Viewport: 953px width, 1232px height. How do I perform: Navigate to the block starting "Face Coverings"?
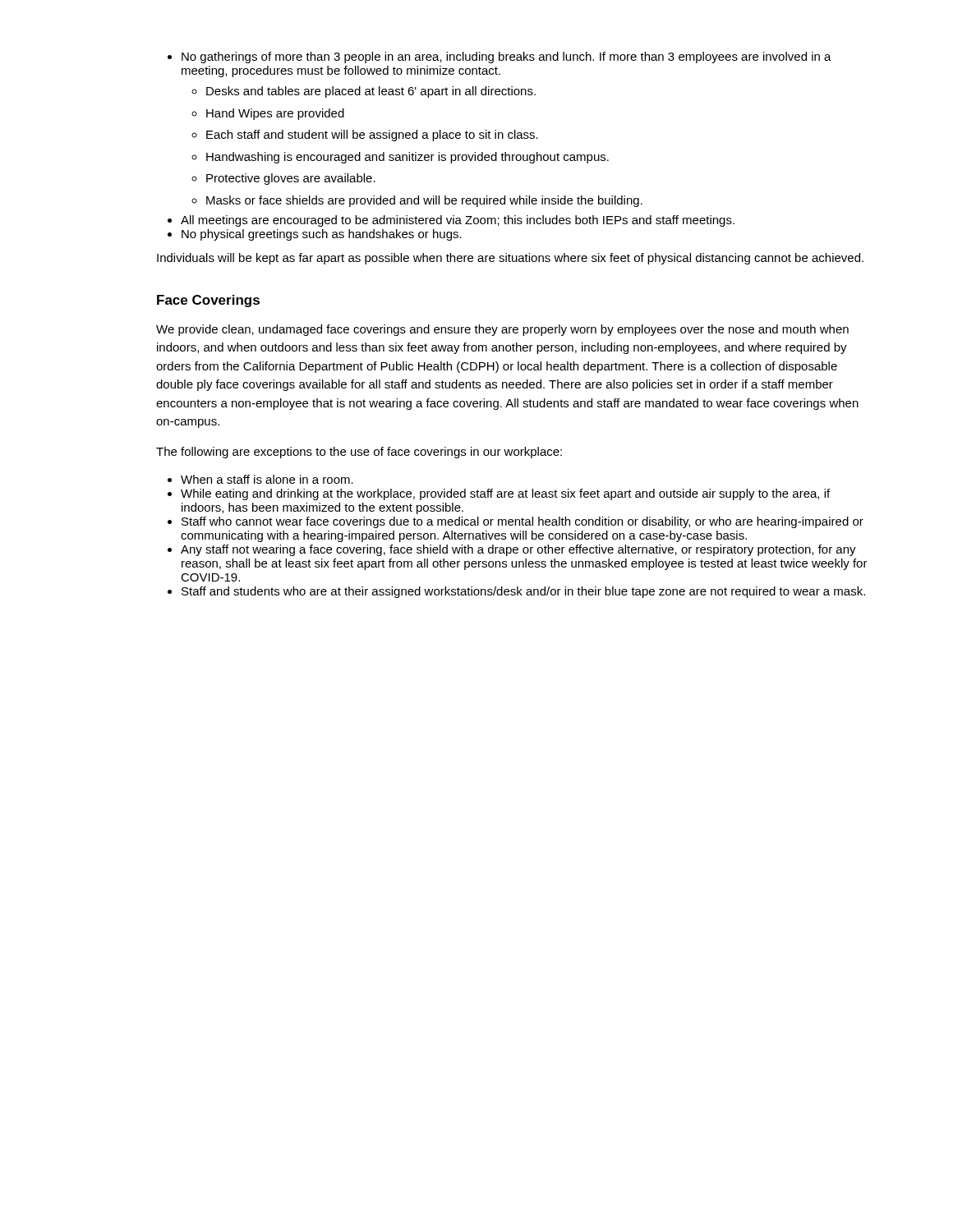click(208, 300)
